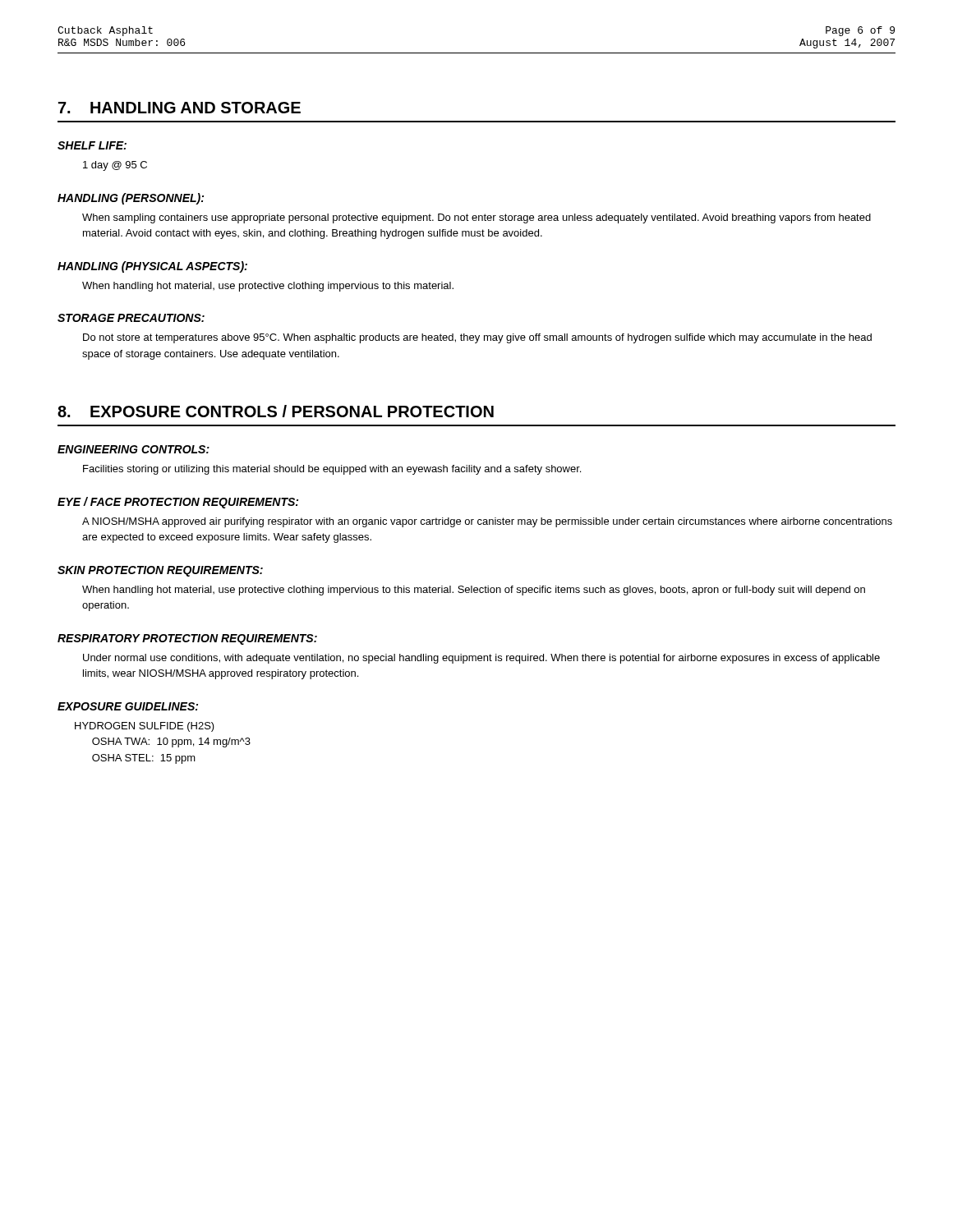Find the section header that says "SHELF LIFE:"
The image size is (953, 1232).
point(92,145)
